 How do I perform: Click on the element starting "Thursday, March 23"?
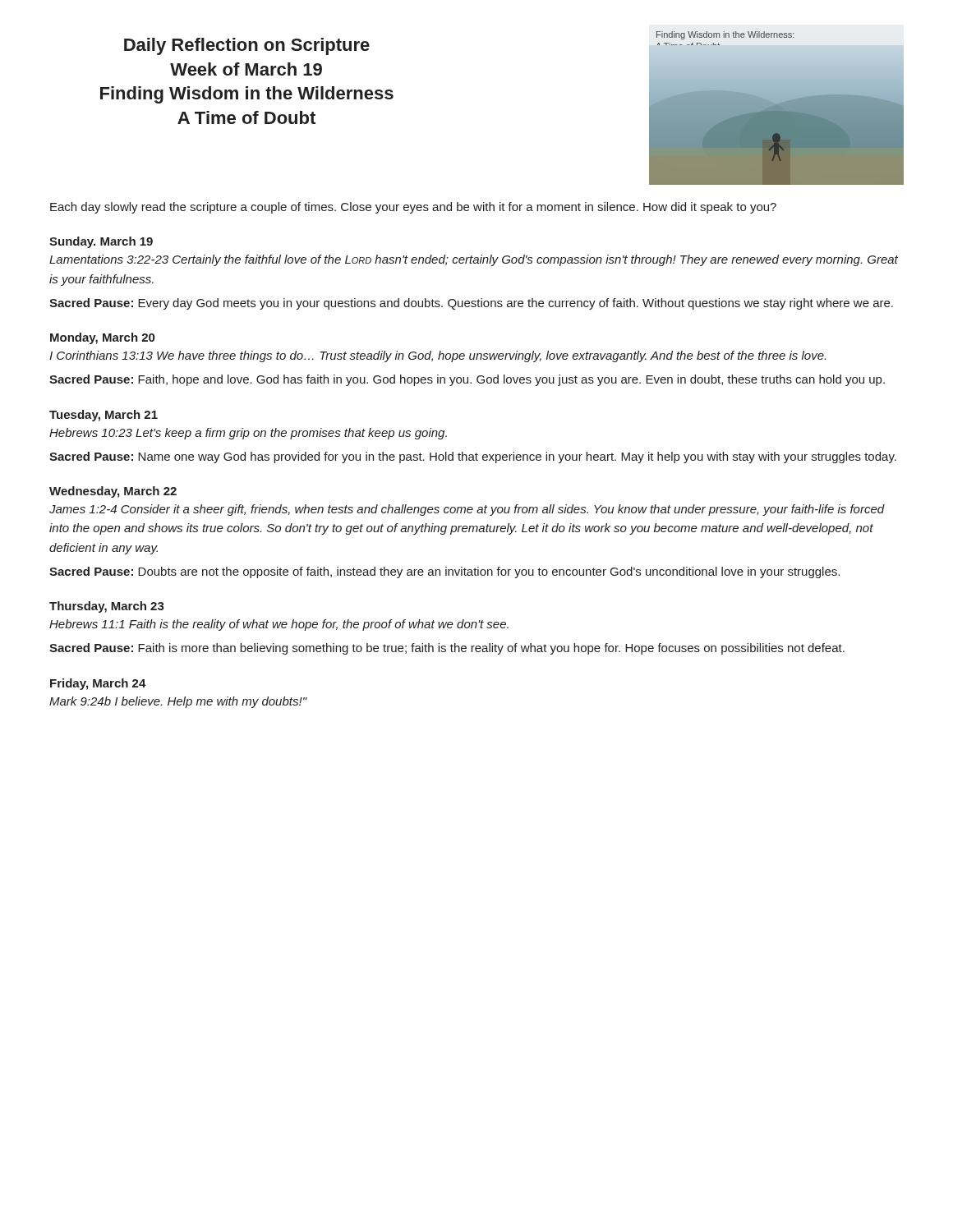coord(107,606)
